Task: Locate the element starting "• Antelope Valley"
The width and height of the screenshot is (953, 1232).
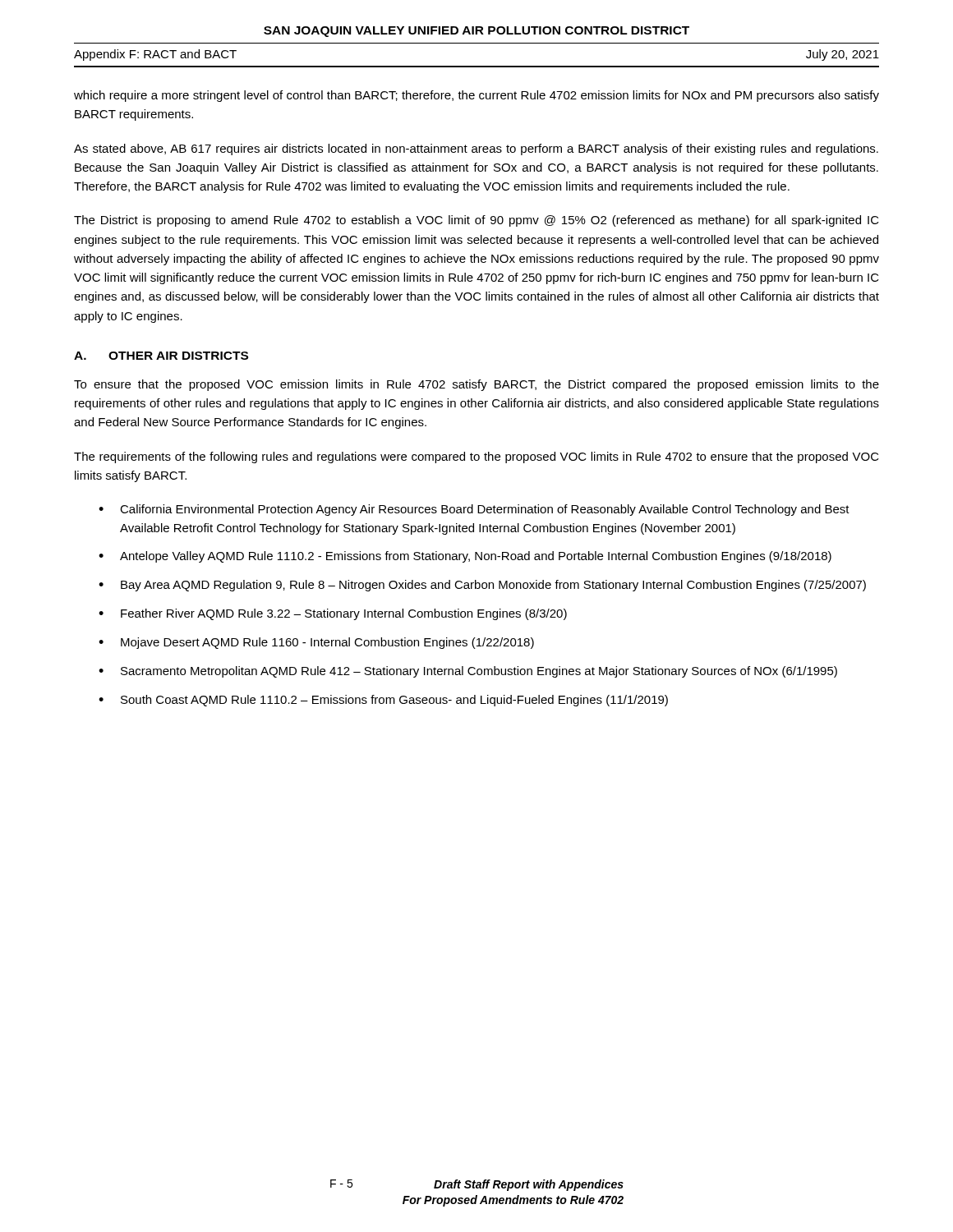Action: [489, 556]
